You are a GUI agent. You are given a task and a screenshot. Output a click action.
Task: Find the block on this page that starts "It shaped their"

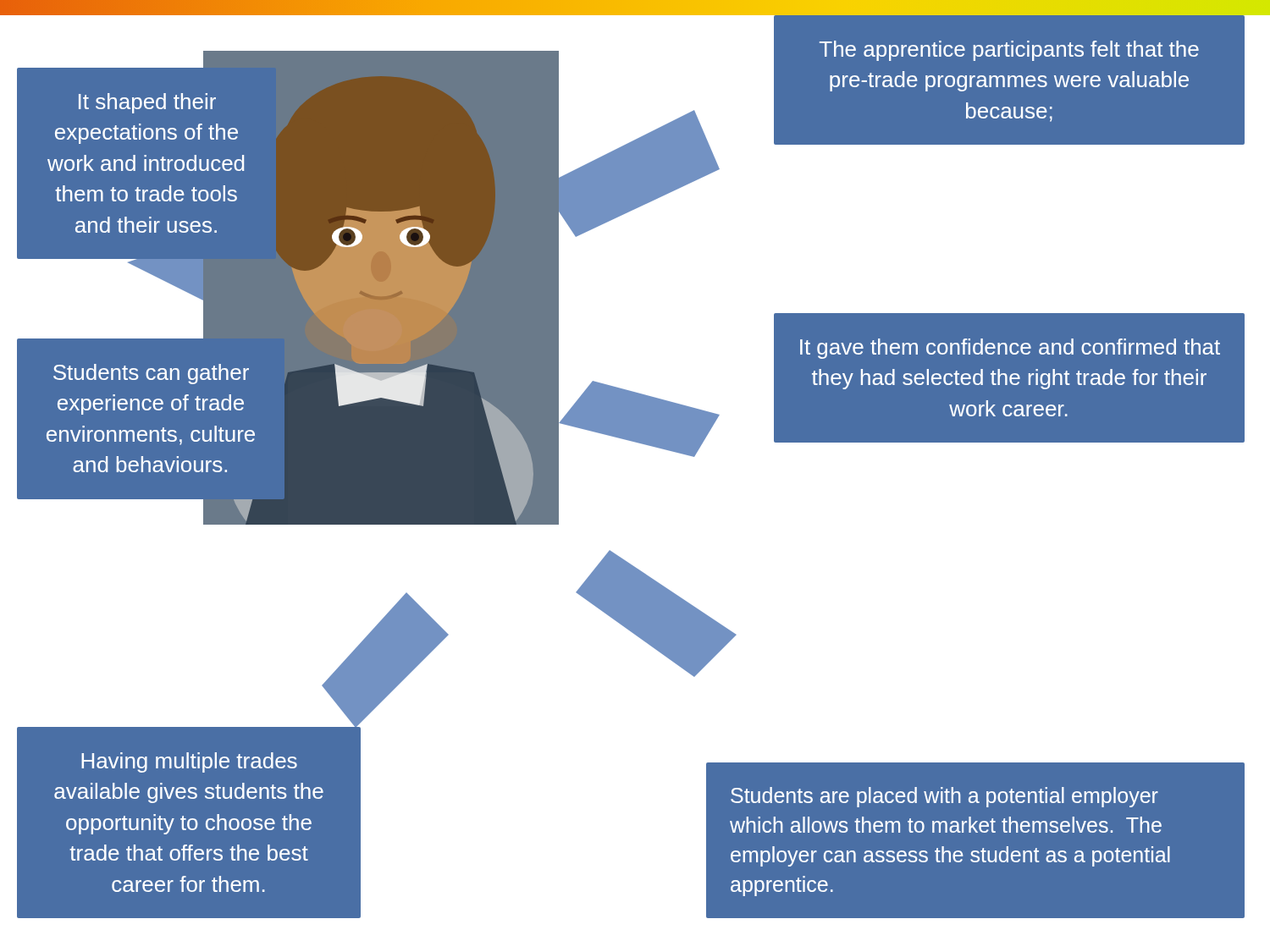coord(146,163)
